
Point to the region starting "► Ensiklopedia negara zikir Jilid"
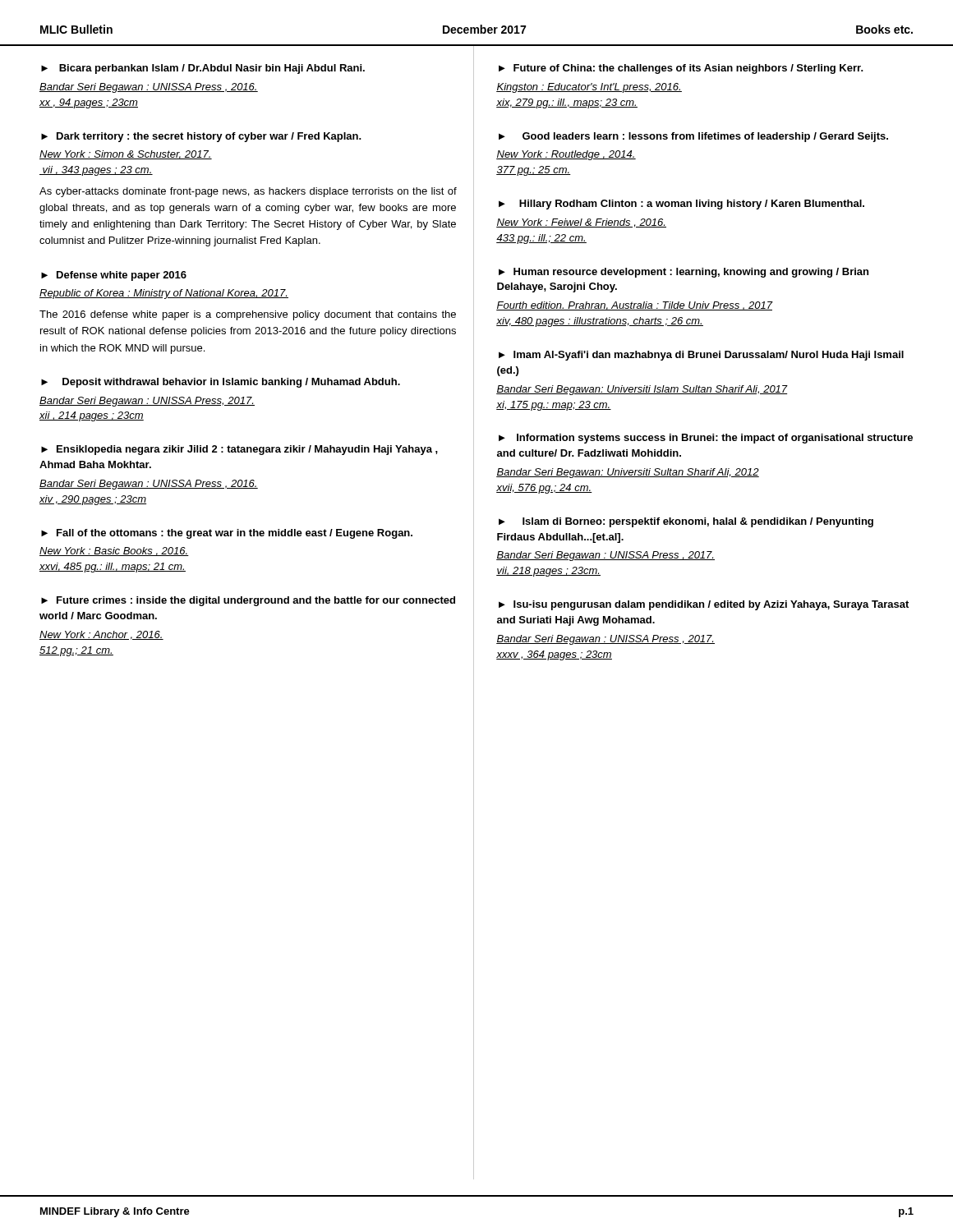[248, 475]
